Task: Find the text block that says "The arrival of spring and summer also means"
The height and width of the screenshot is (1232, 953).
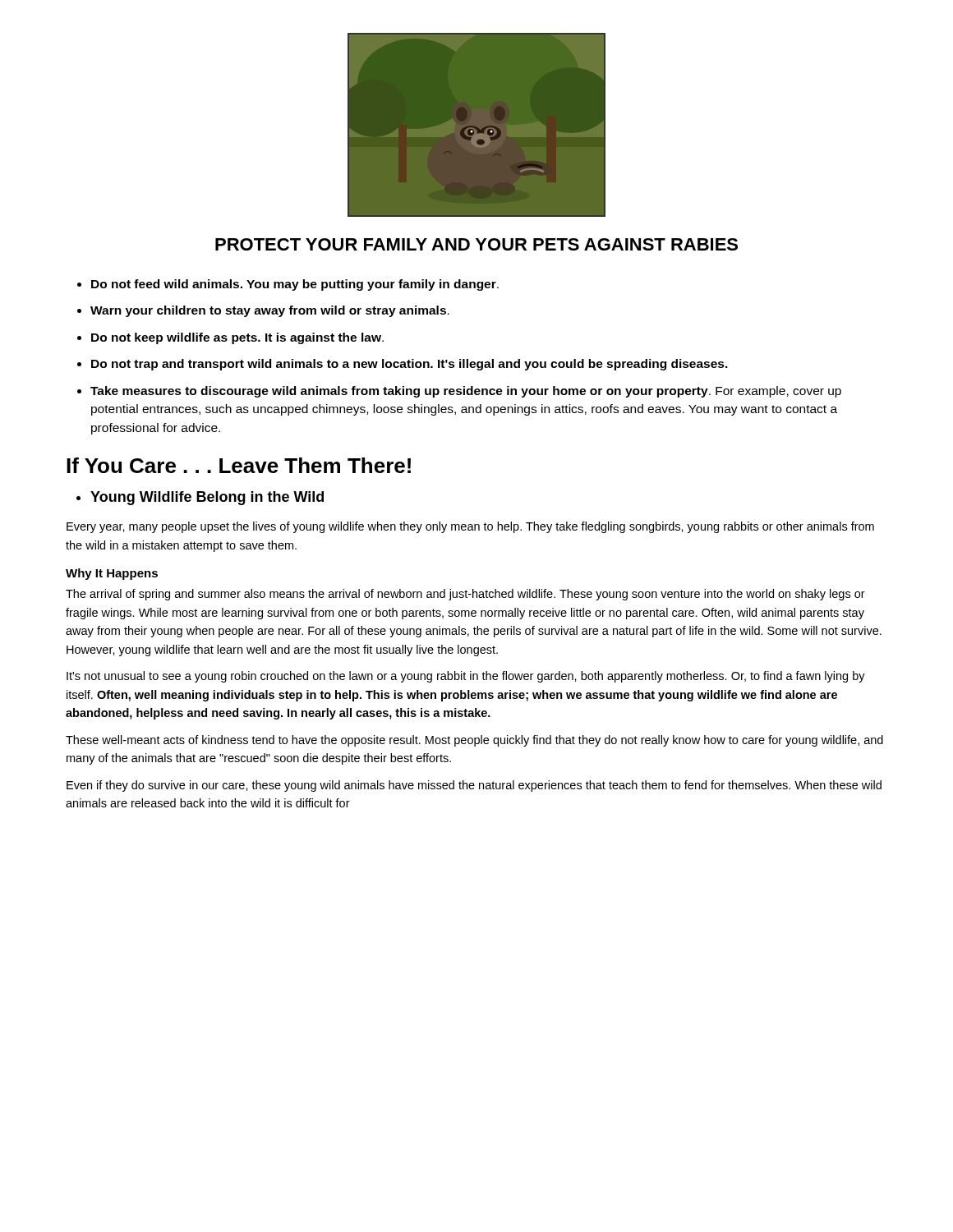Action: (x=474, y=622)
